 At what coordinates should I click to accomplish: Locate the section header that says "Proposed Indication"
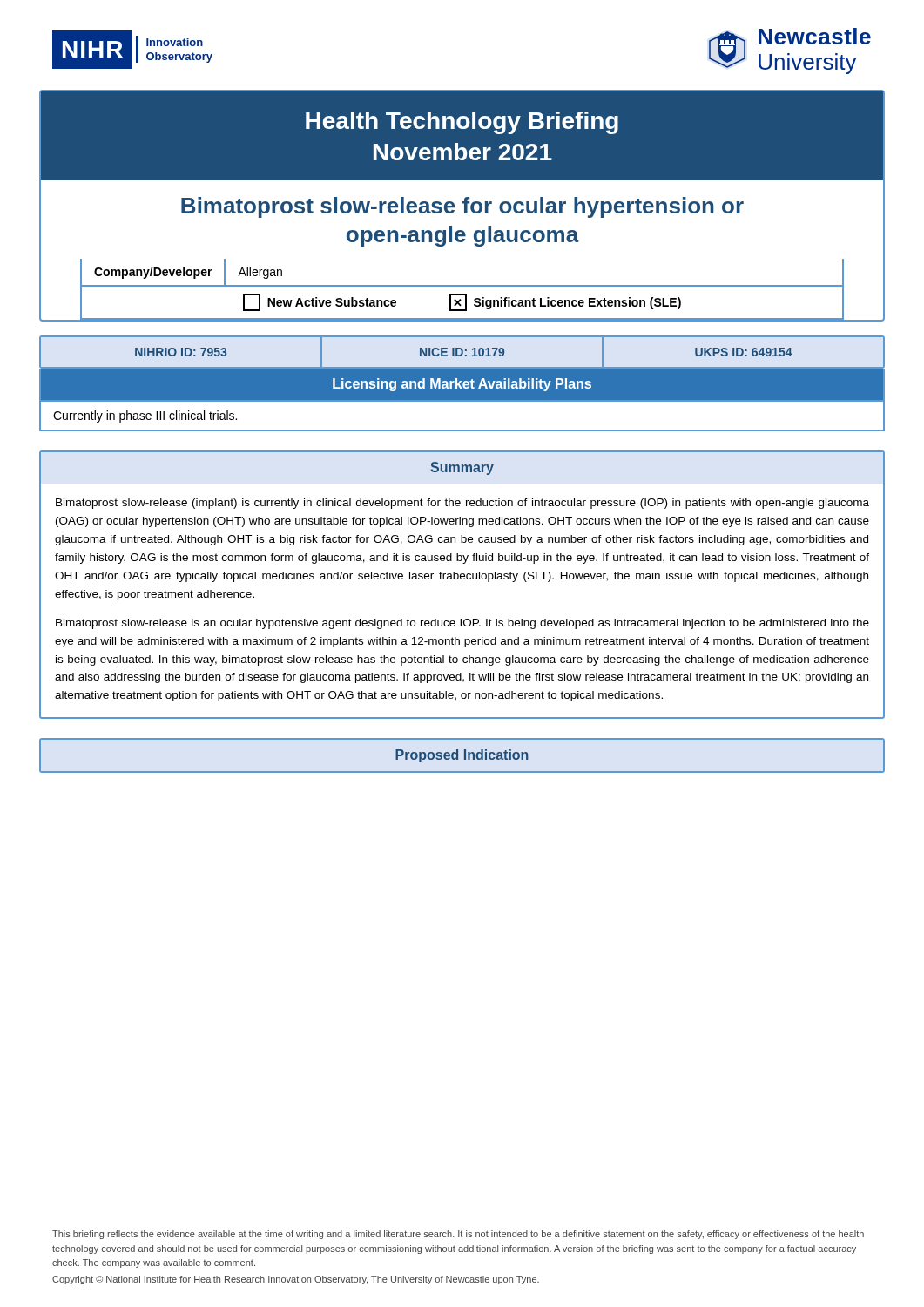pos(462,755)
